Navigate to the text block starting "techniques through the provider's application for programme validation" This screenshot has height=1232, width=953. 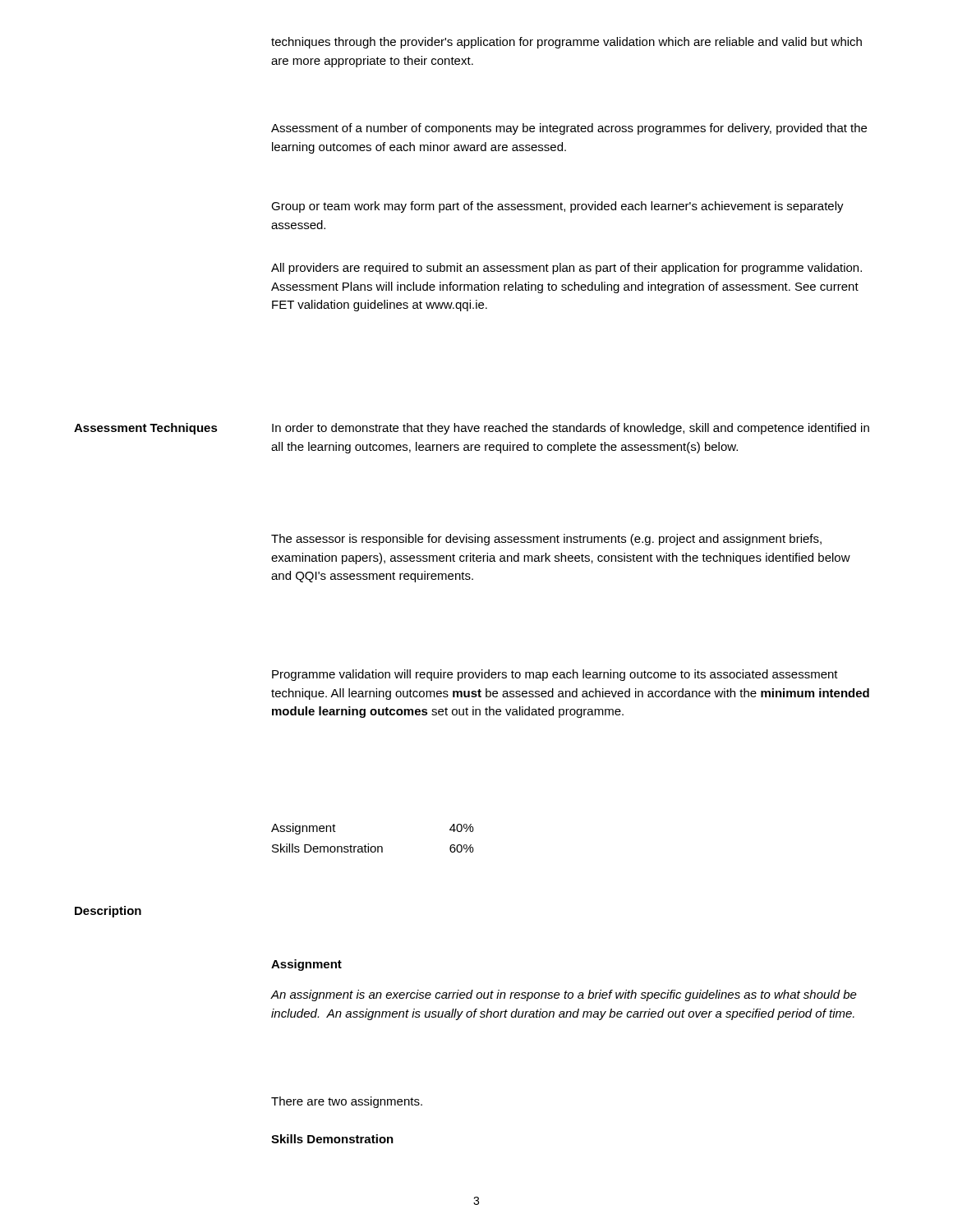[571, 51]
